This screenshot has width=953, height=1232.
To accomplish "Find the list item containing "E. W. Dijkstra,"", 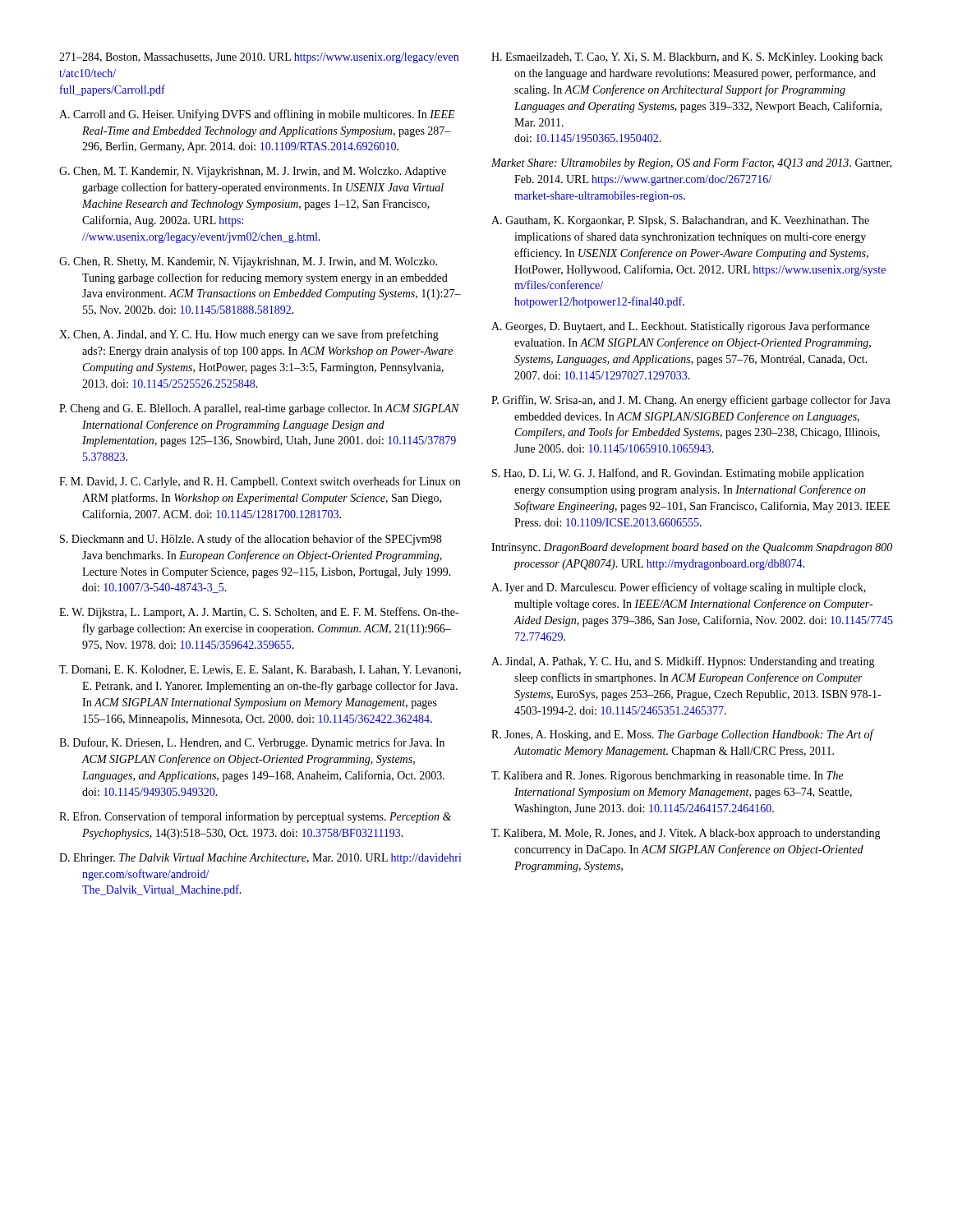I will 259,629.
